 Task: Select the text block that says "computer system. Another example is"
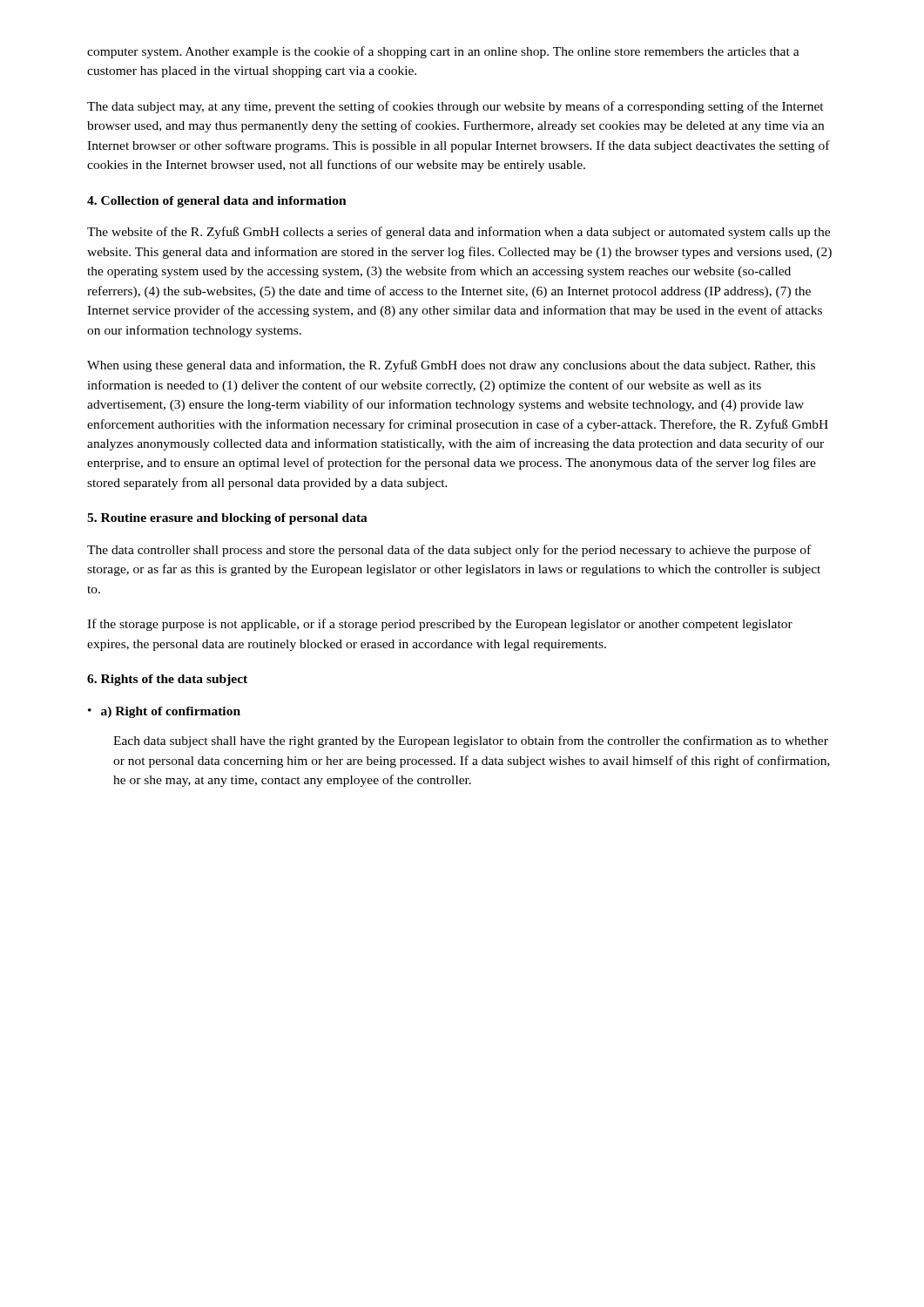click(x=443, y=61)
